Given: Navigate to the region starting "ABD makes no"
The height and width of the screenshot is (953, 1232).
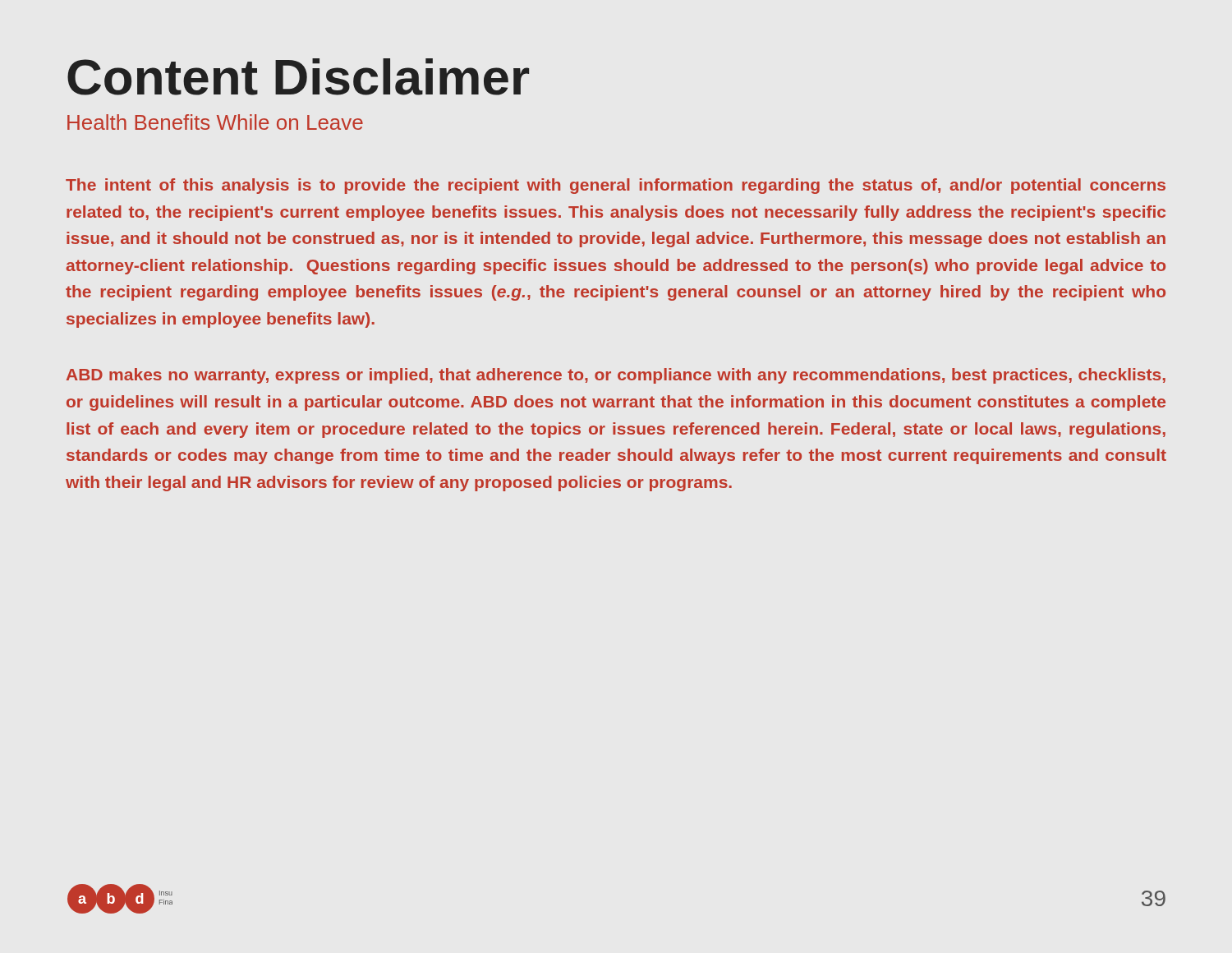Looking at the screenshot, I should 616,428.
